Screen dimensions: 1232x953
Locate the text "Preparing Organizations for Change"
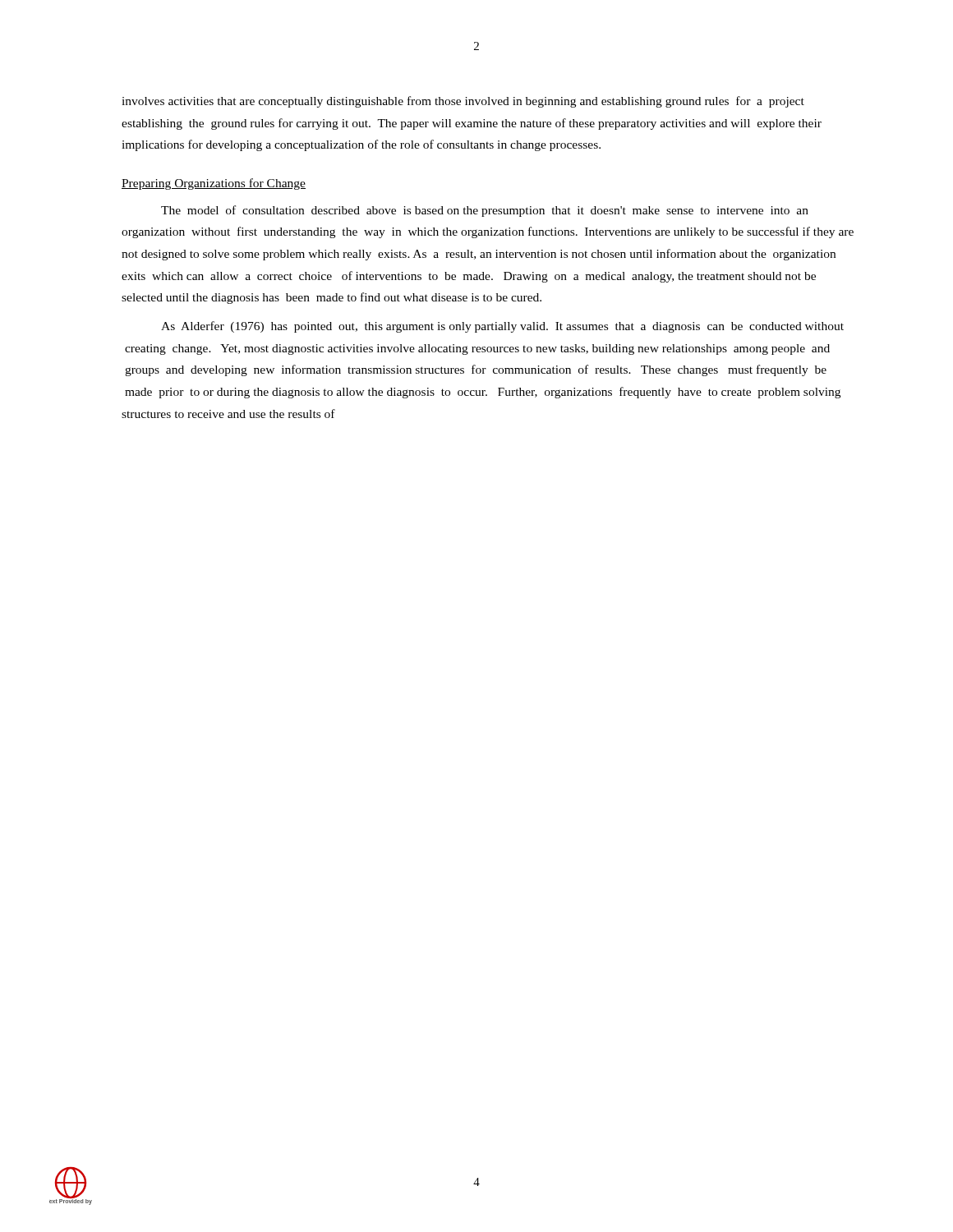214,183
